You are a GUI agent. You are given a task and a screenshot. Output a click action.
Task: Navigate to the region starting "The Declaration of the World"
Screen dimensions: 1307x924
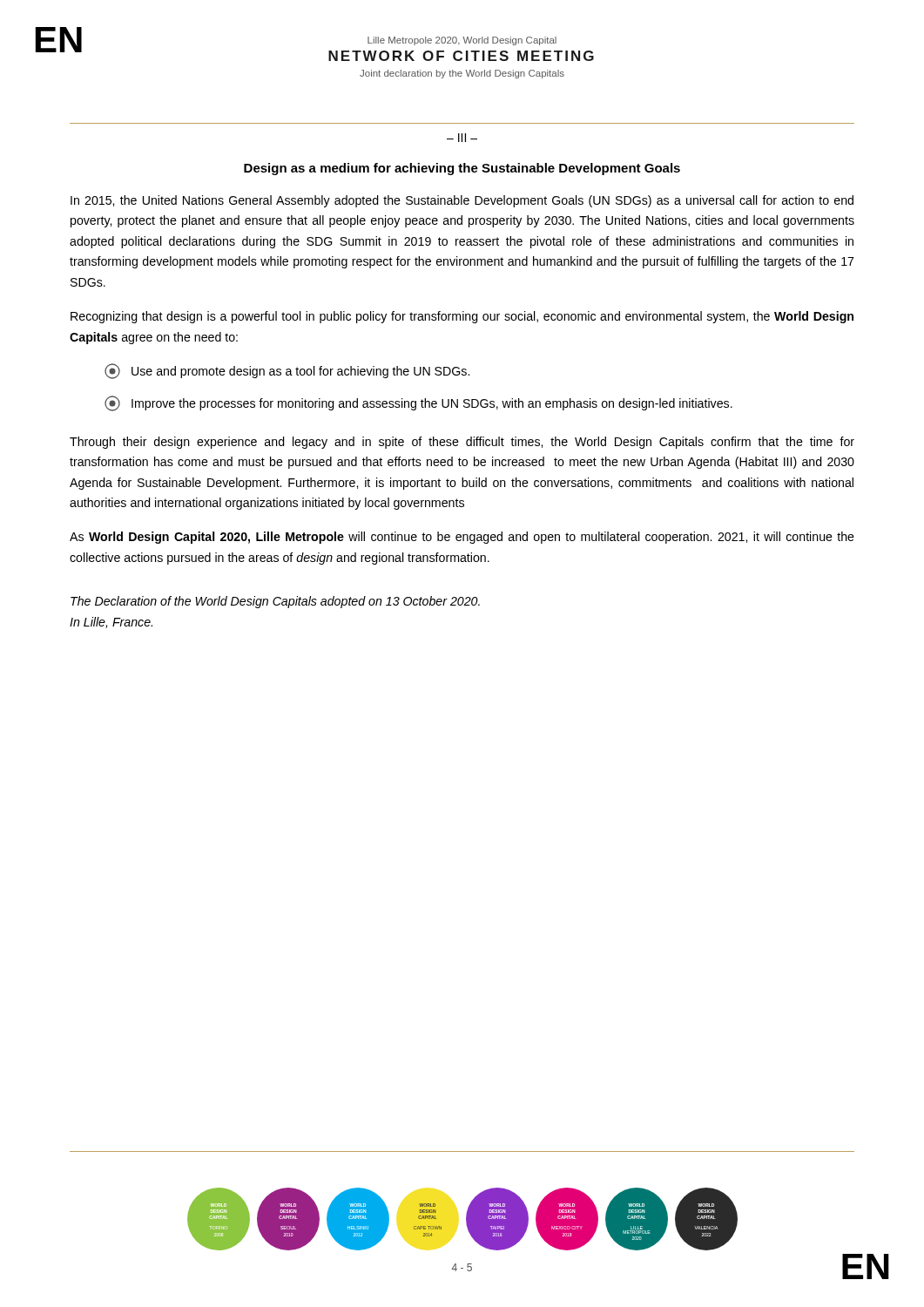pyautogui.click(x=275, y=602)
